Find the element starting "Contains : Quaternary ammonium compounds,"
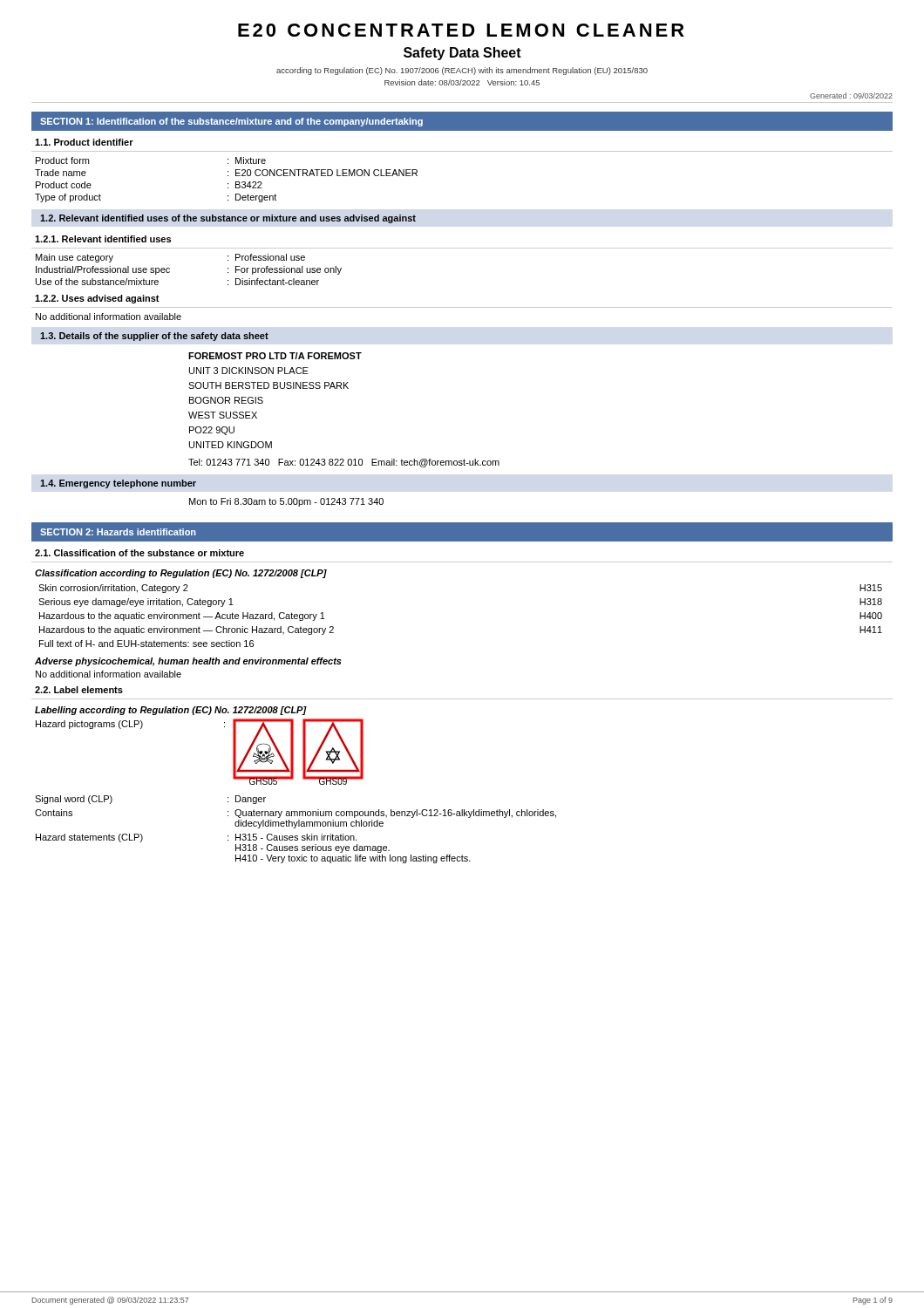924x1308 pixels. coord(464,818)
